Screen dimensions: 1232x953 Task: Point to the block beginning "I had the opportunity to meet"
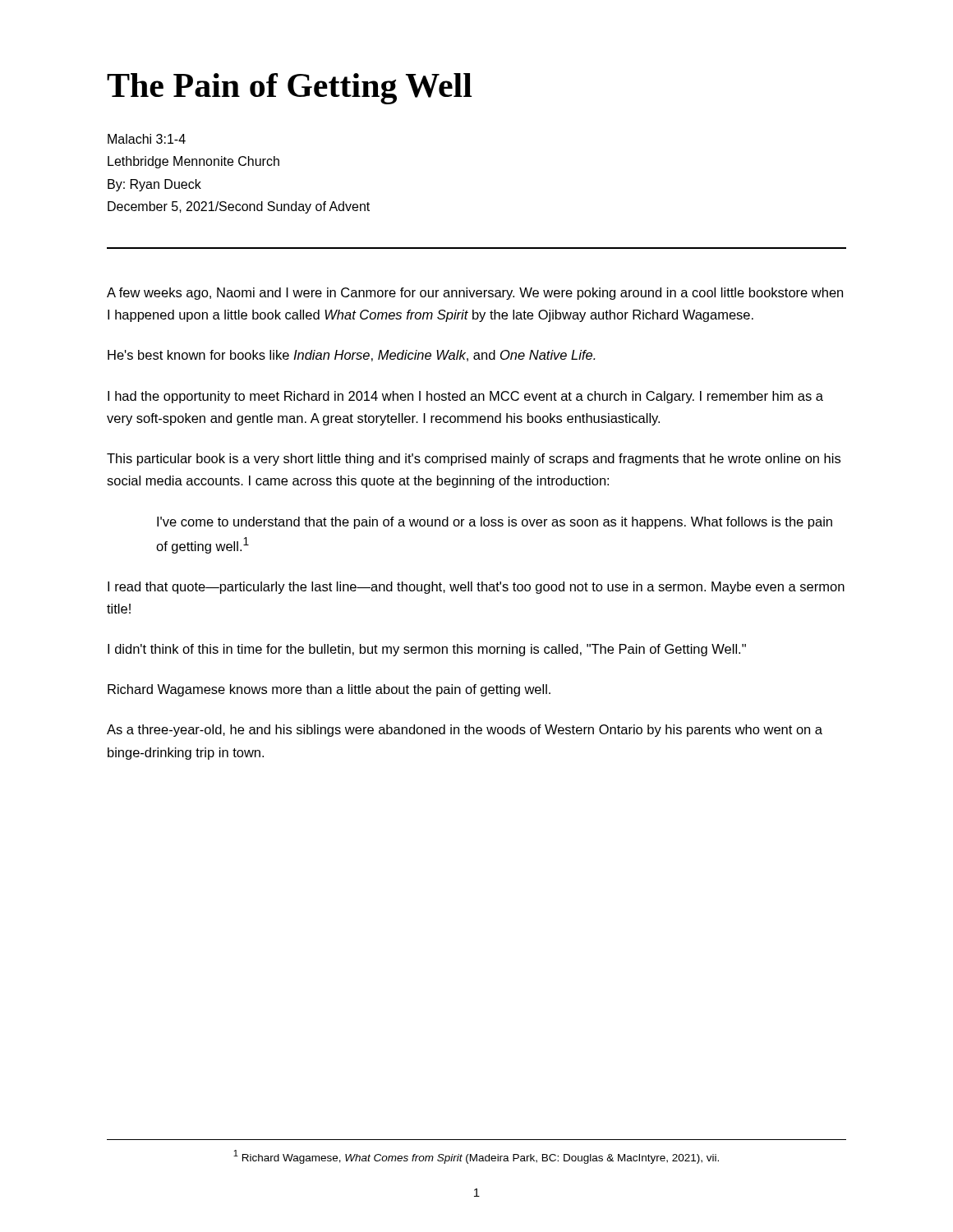465,407
